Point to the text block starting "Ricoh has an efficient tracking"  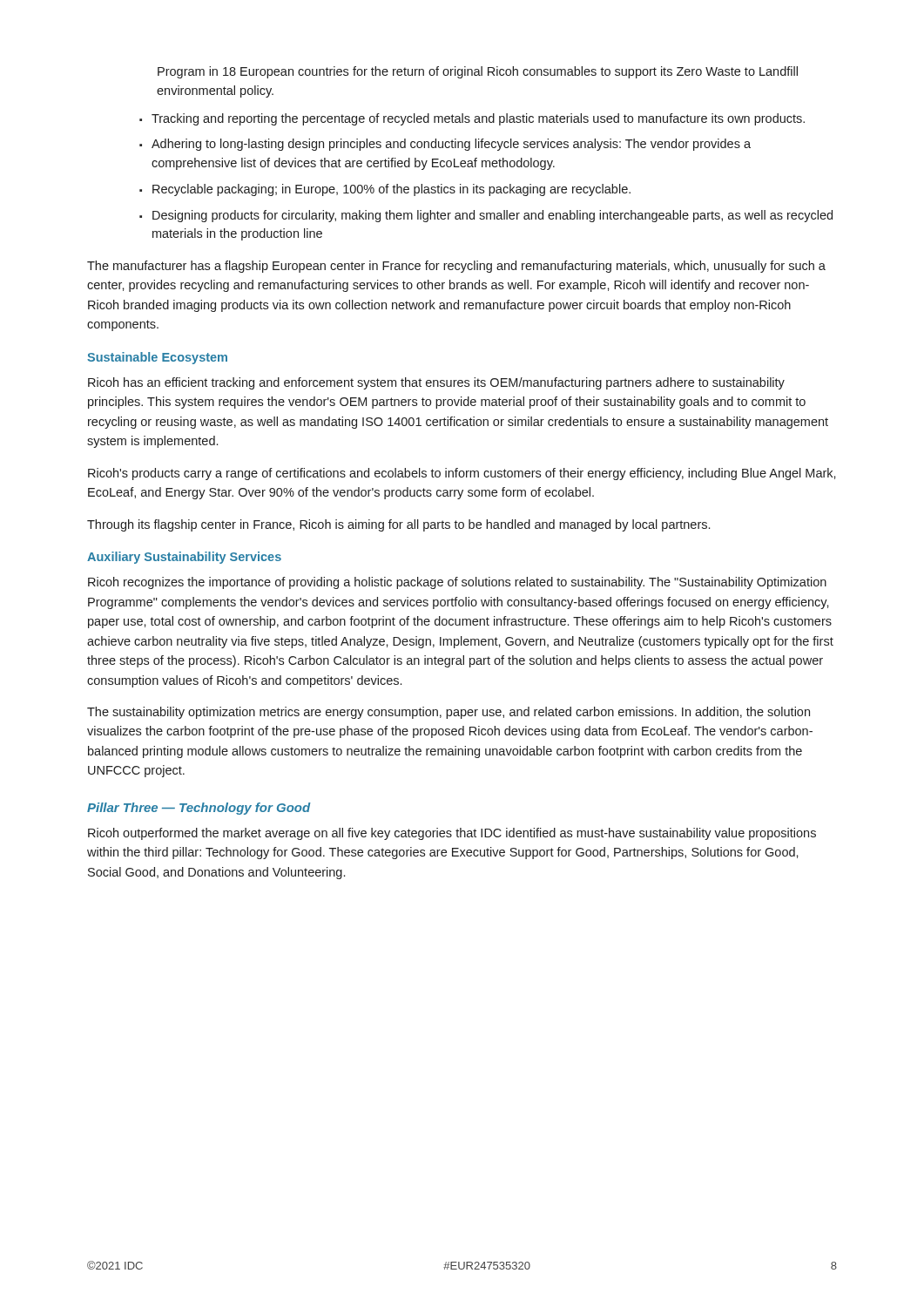click(x=458, y=412)
